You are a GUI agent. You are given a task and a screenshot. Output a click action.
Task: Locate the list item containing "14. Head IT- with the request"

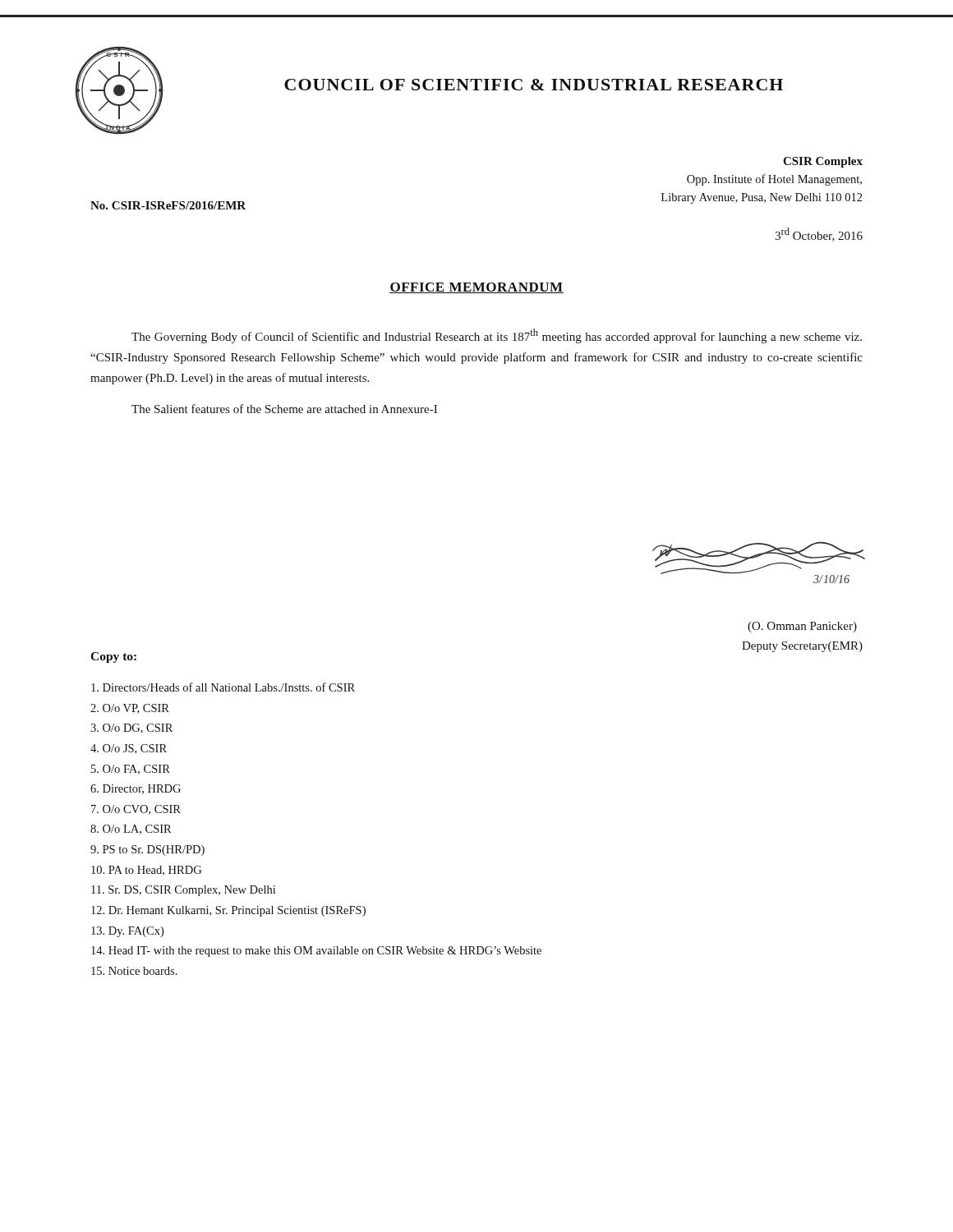click(x=316, y=951)
